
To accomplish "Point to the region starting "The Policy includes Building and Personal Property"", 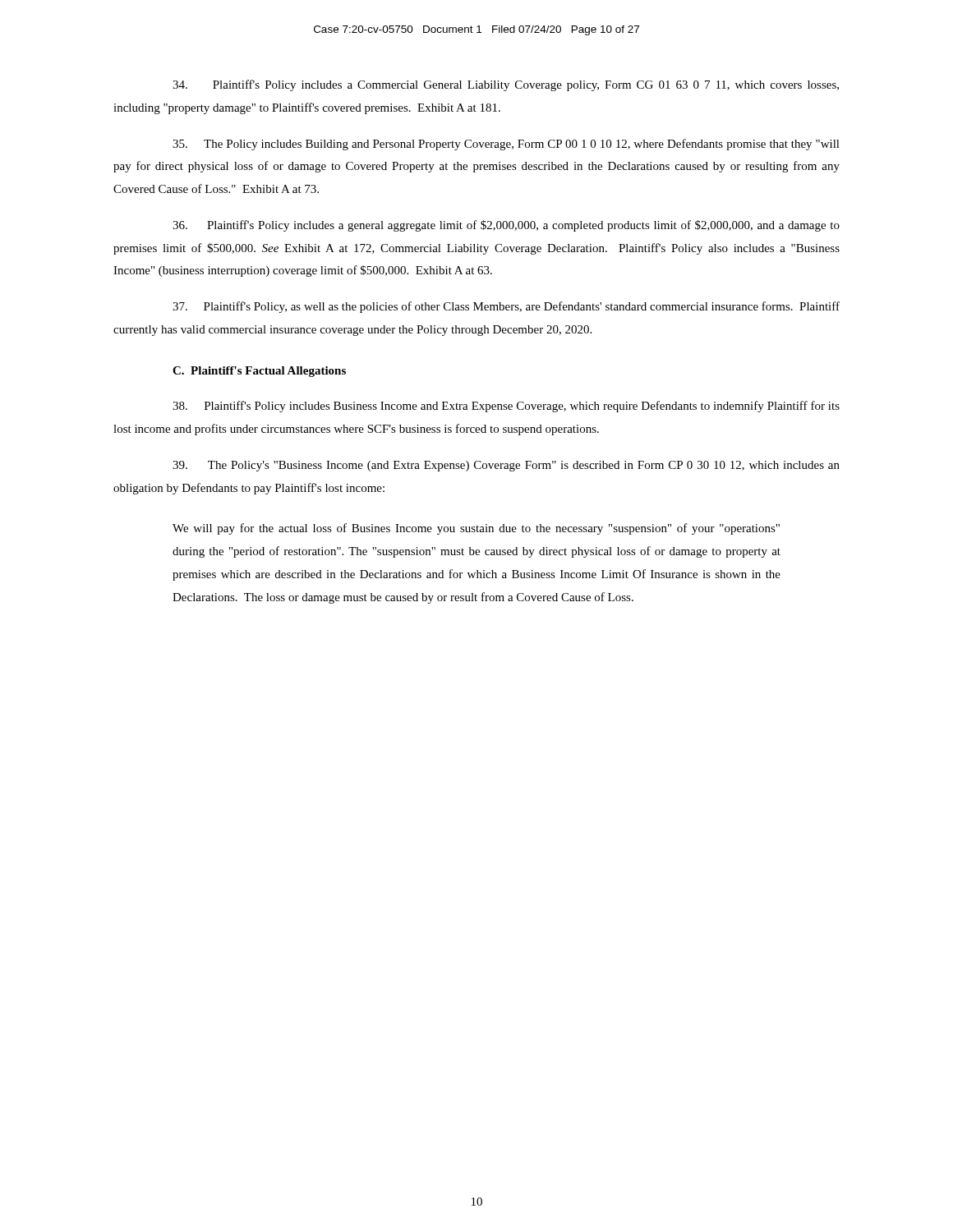I will (476, 166).
